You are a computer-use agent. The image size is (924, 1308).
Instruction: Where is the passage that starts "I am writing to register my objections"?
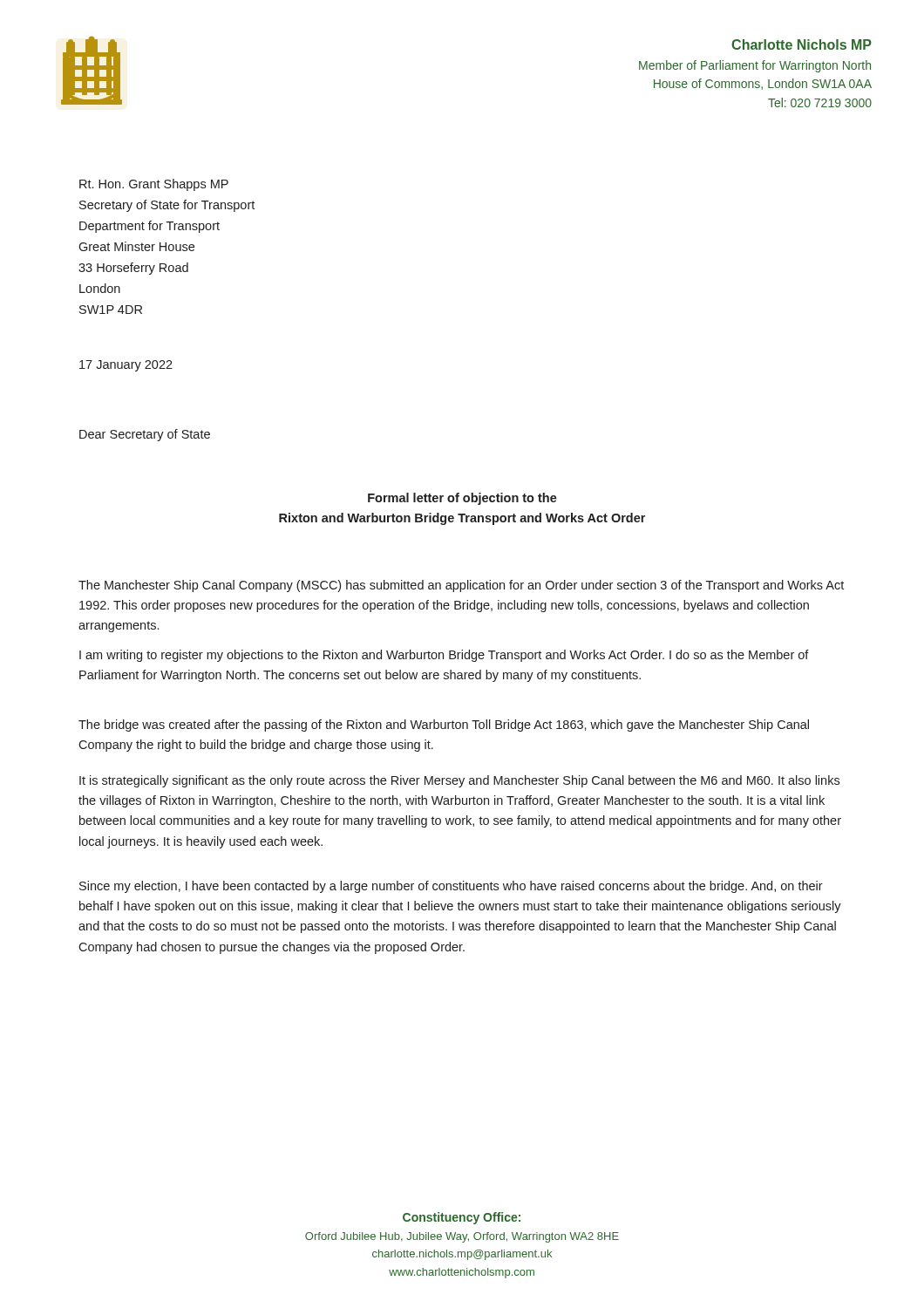point(443,665)
